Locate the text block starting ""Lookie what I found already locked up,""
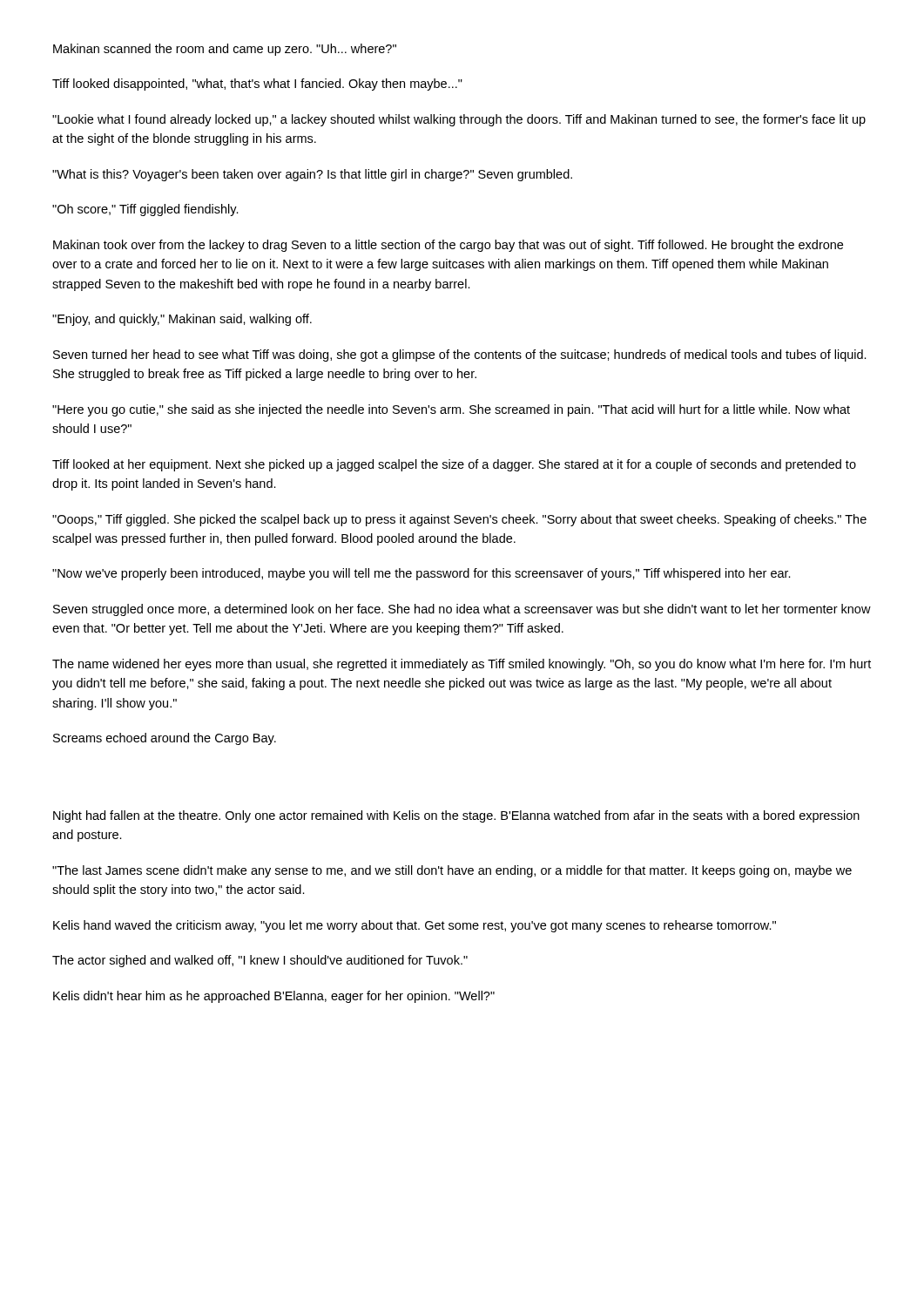 click(x=459, y=129)
